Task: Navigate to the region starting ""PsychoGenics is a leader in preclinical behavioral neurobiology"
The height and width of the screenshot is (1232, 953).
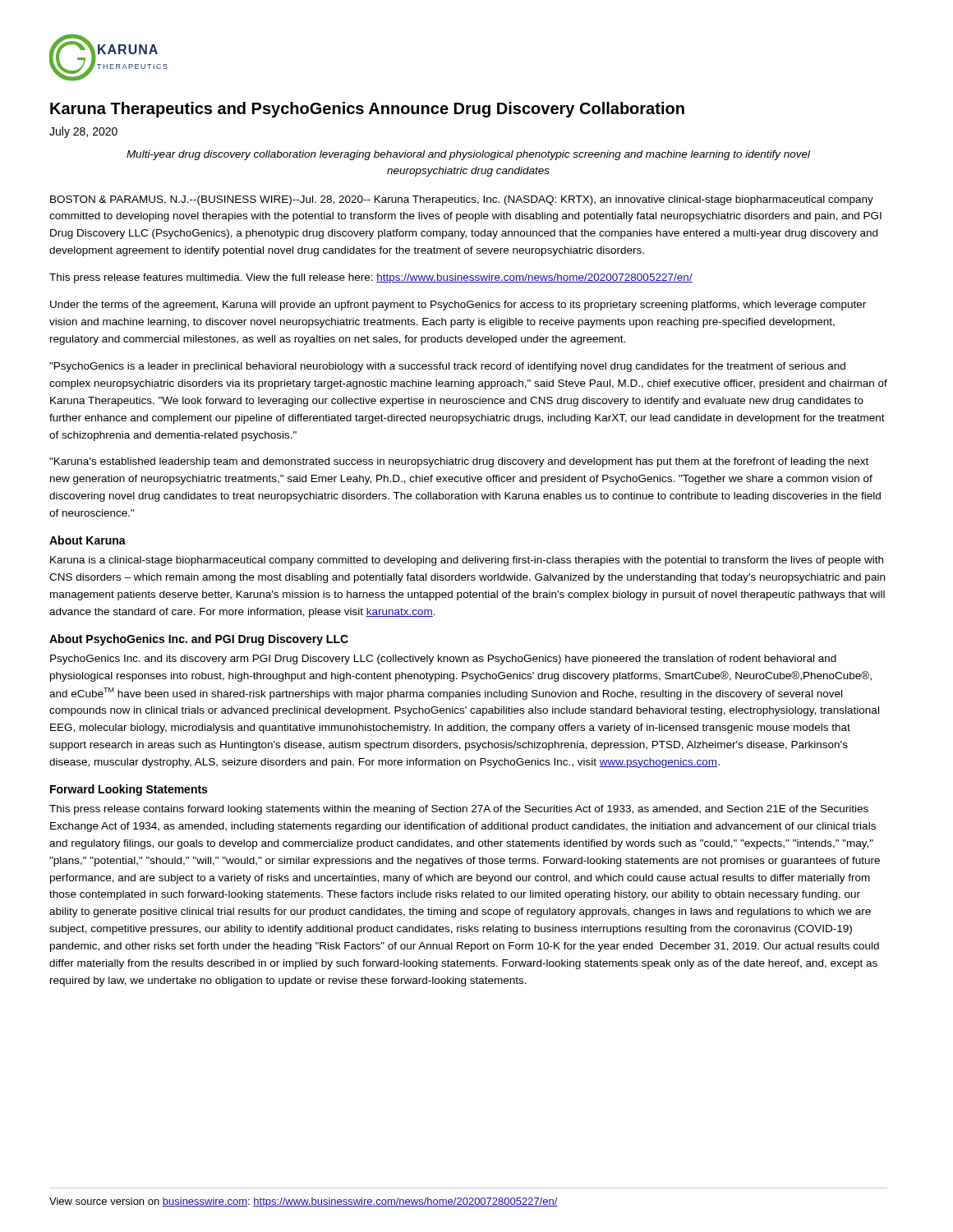Action: [468, 400]
